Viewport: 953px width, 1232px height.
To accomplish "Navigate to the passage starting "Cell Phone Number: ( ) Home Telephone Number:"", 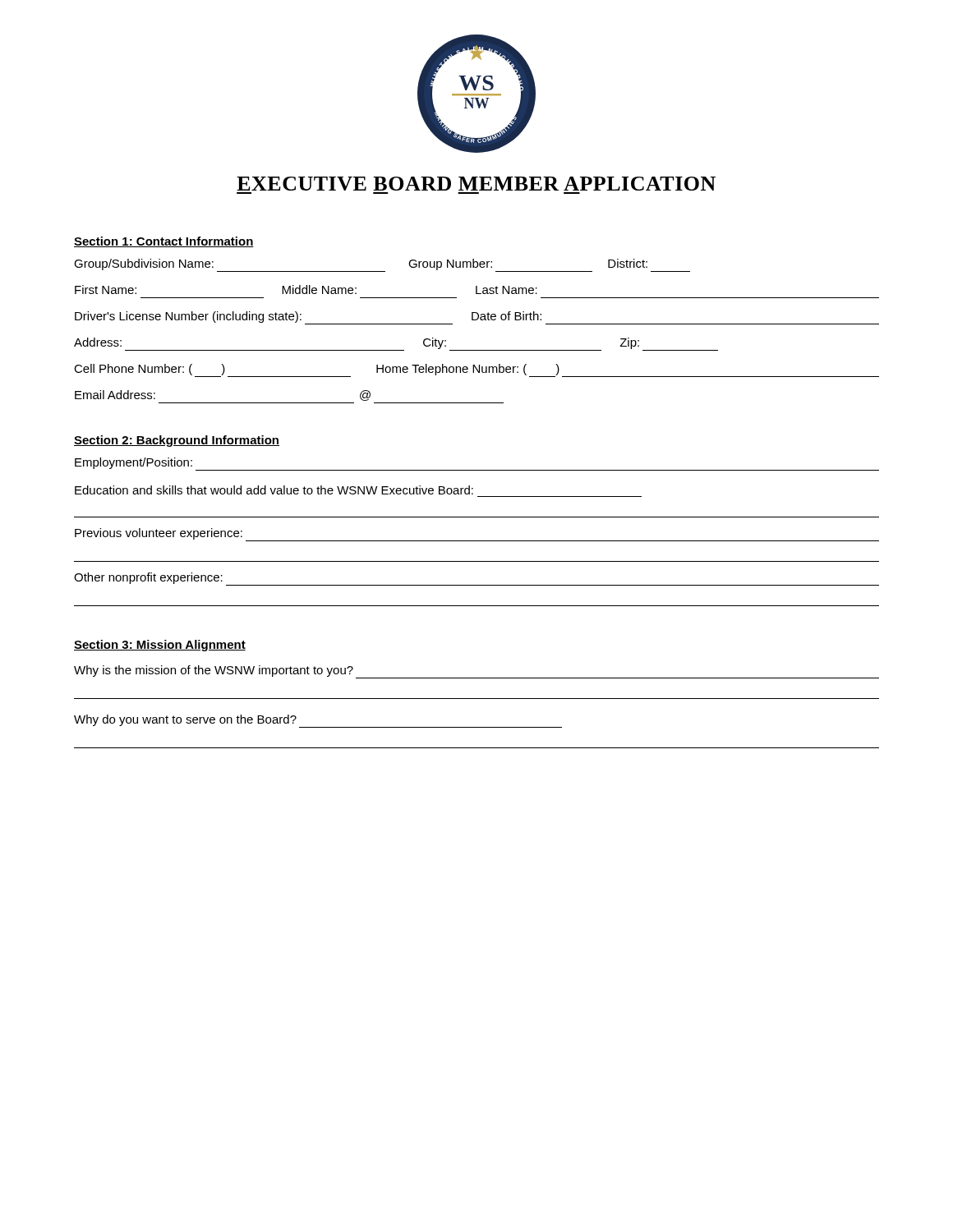I will pos(476,369).
